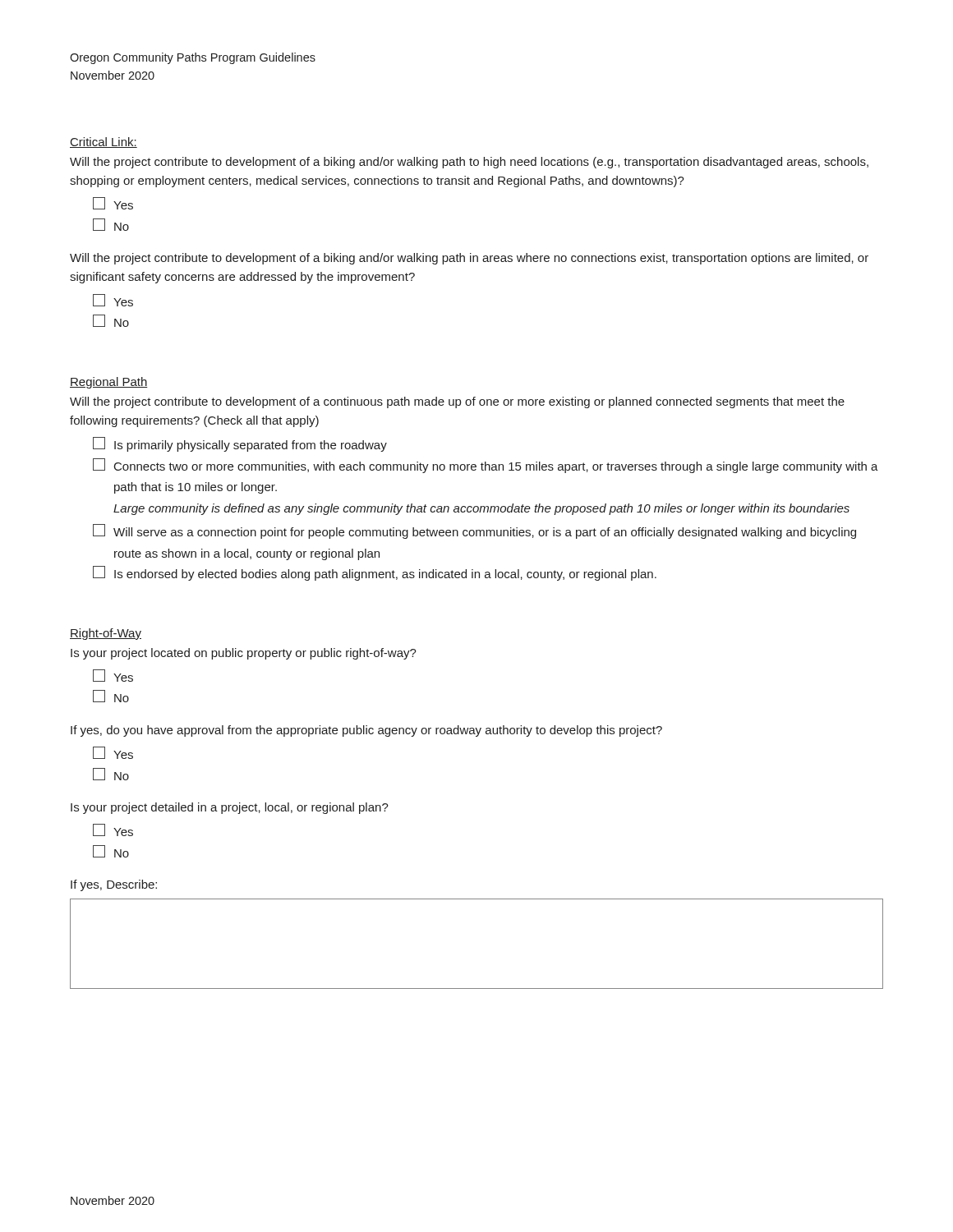Locate the text "If yes, Describe:"
This screenshot has height=1232, width=953.
pyautogui.click(x=114, y=884)
